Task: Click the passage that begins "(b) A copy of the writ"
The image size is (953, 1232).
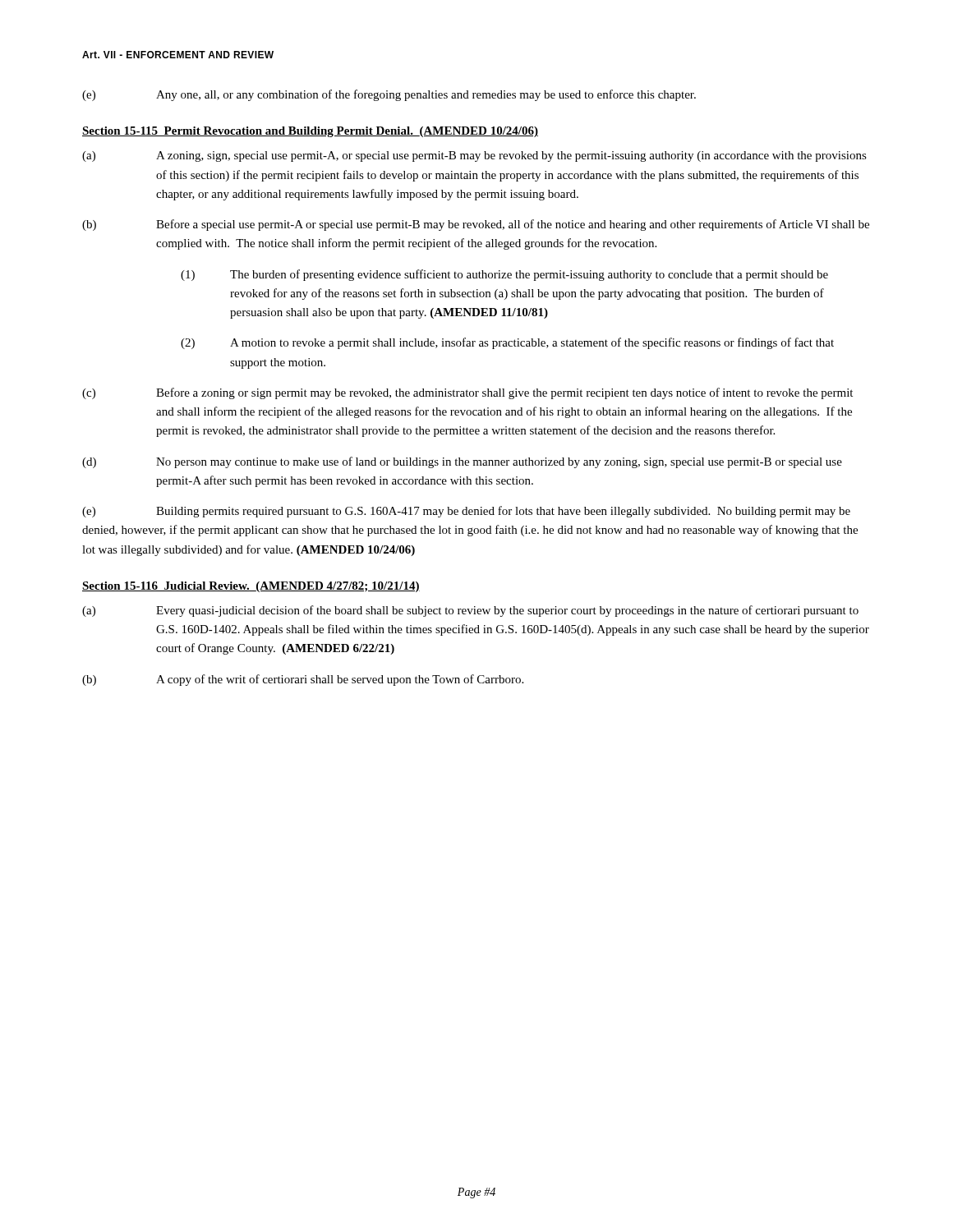Action: [x=476, y=679]
